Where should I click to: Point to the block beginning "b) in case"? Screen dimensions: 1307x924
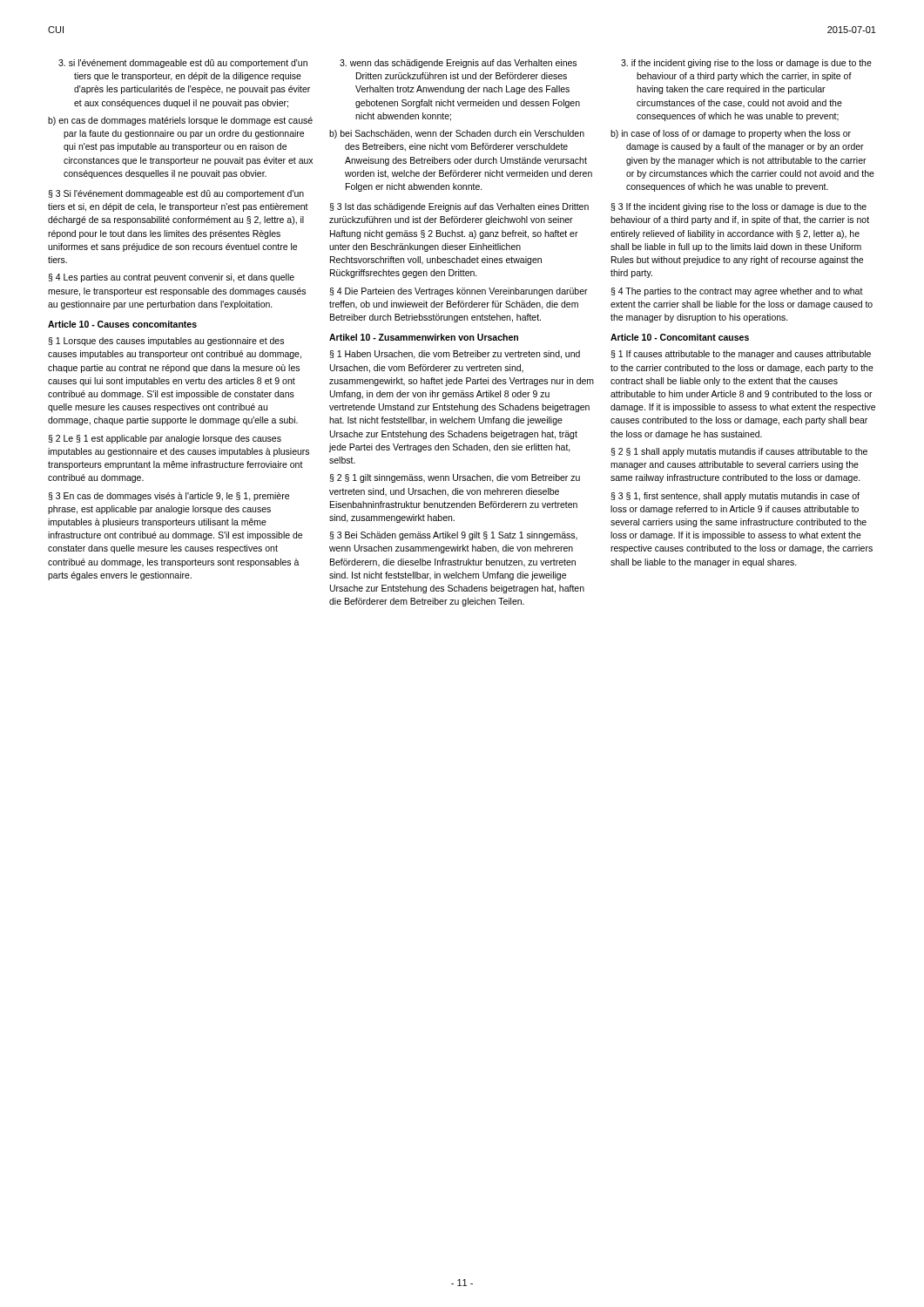(742, 160)
